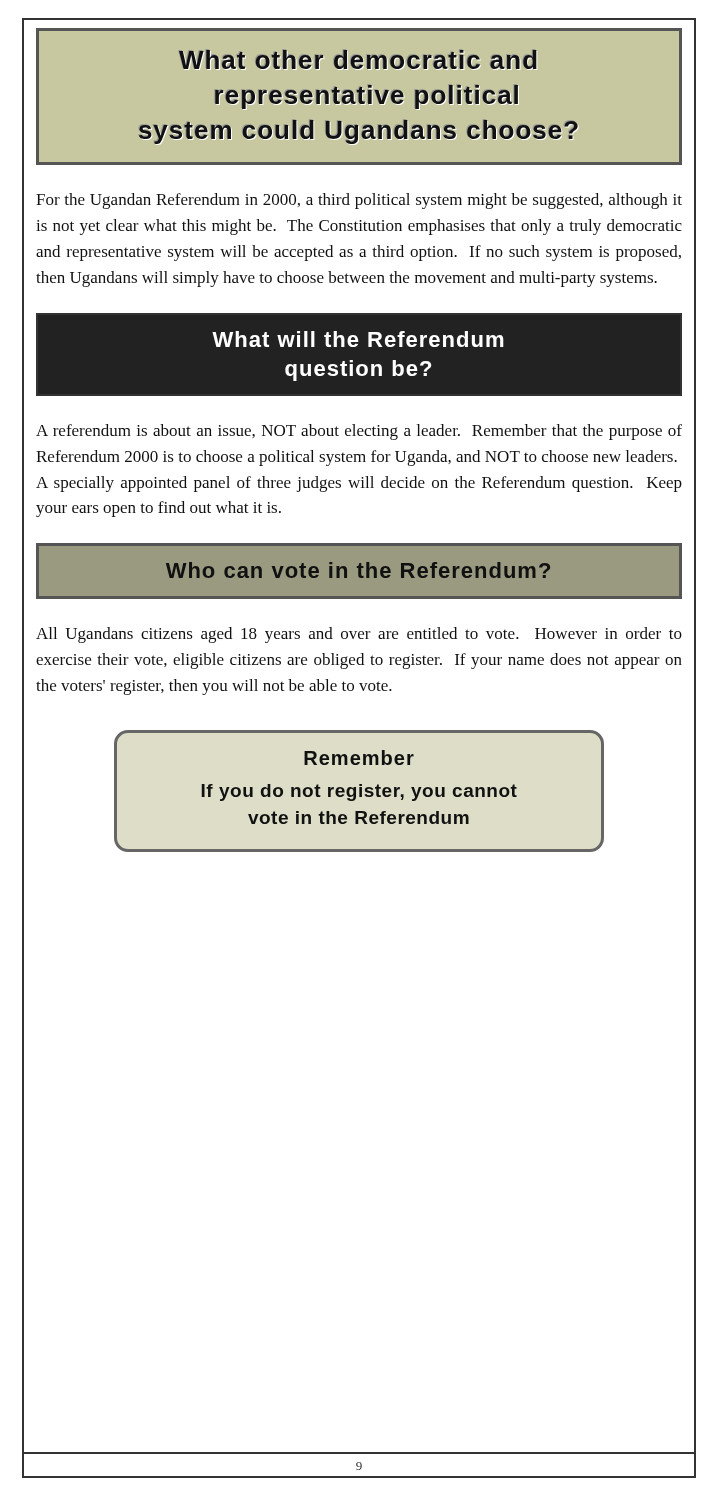Locate the text block that says "Remember If you"
The image size is (718, 1500).
(359, 789)
